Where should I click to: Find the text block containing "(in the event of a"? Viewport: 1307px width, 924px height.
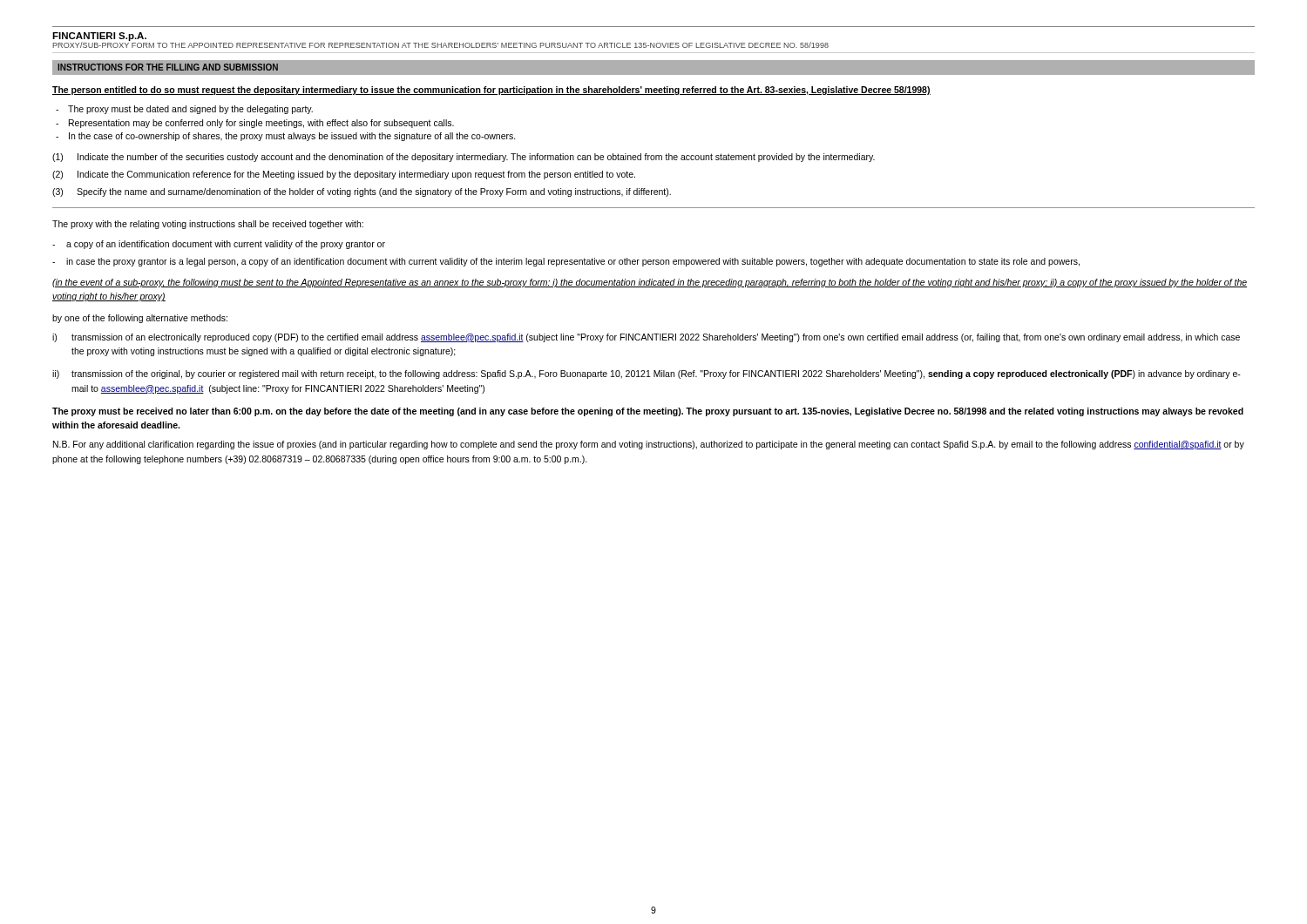[650, 289]
